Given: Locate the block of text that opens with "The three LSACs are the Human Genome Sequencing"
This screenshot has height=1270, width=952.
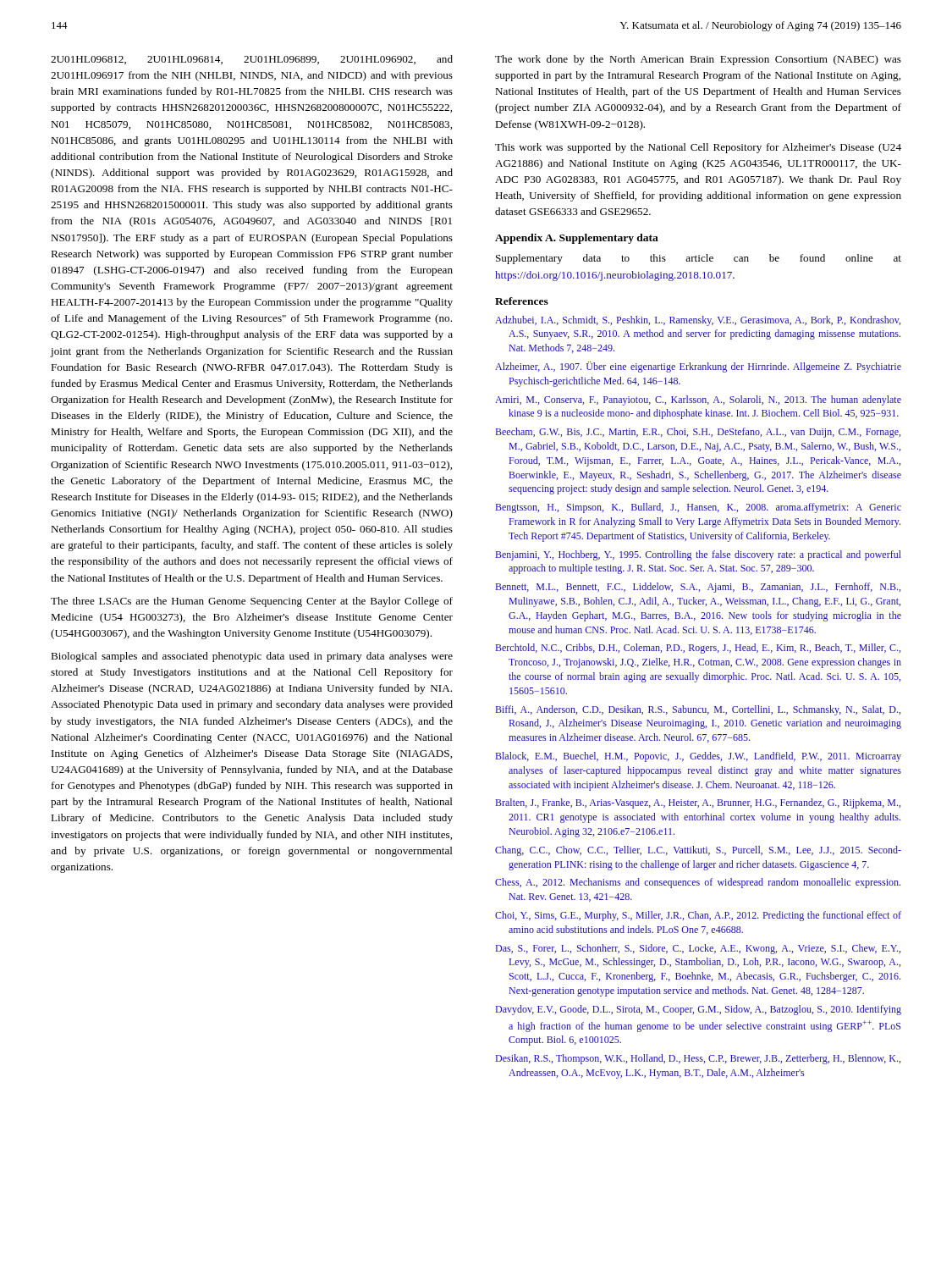Looking at the screenshot, I should pyautogui.click(x=252, y=617).
